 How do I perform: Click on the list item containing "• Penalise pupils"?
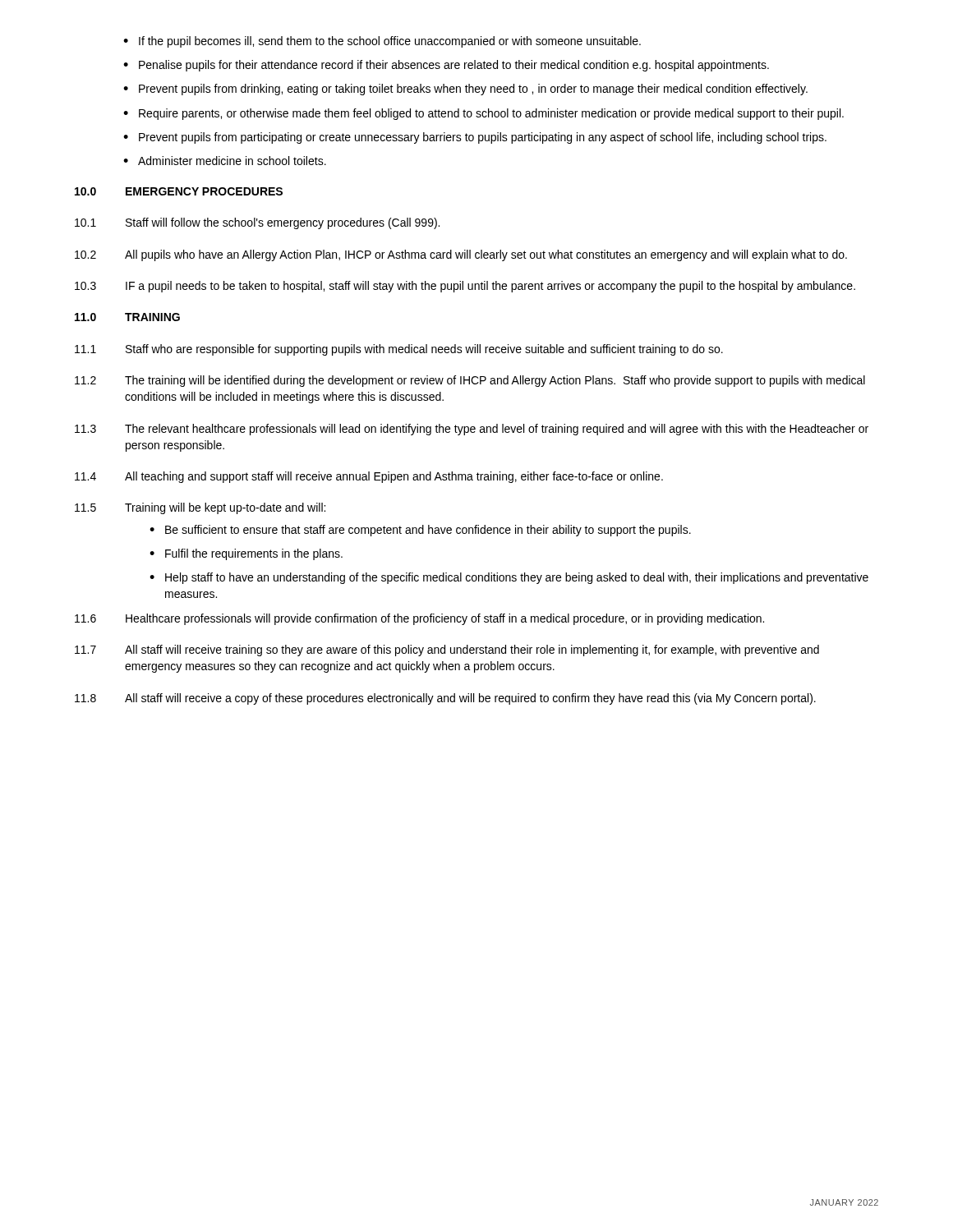click(446, 66)
